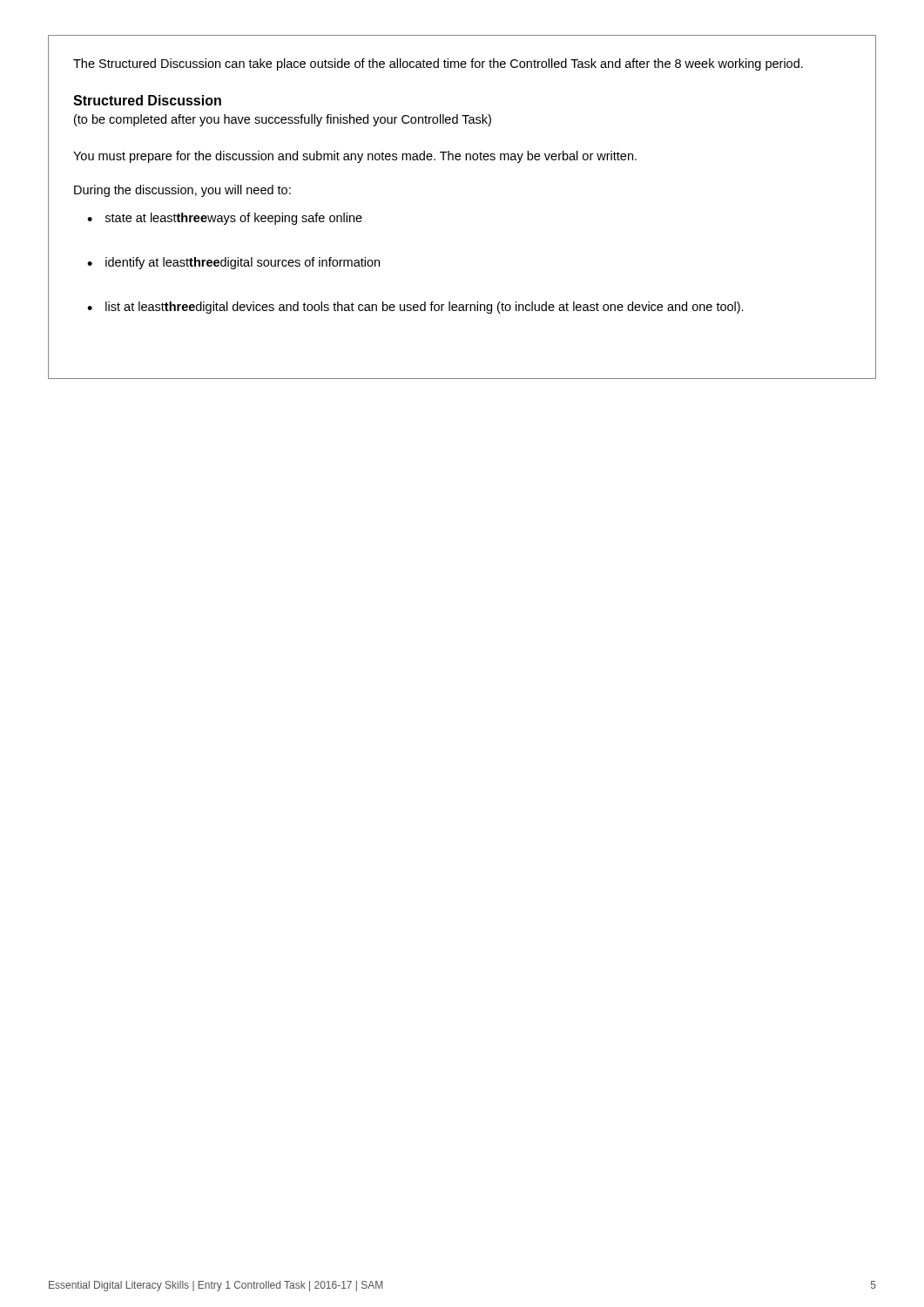924x1307 pixels.
Task: Locate the text starting "state at least three ways of keeping safe"
Action: [x=225, y=219]
